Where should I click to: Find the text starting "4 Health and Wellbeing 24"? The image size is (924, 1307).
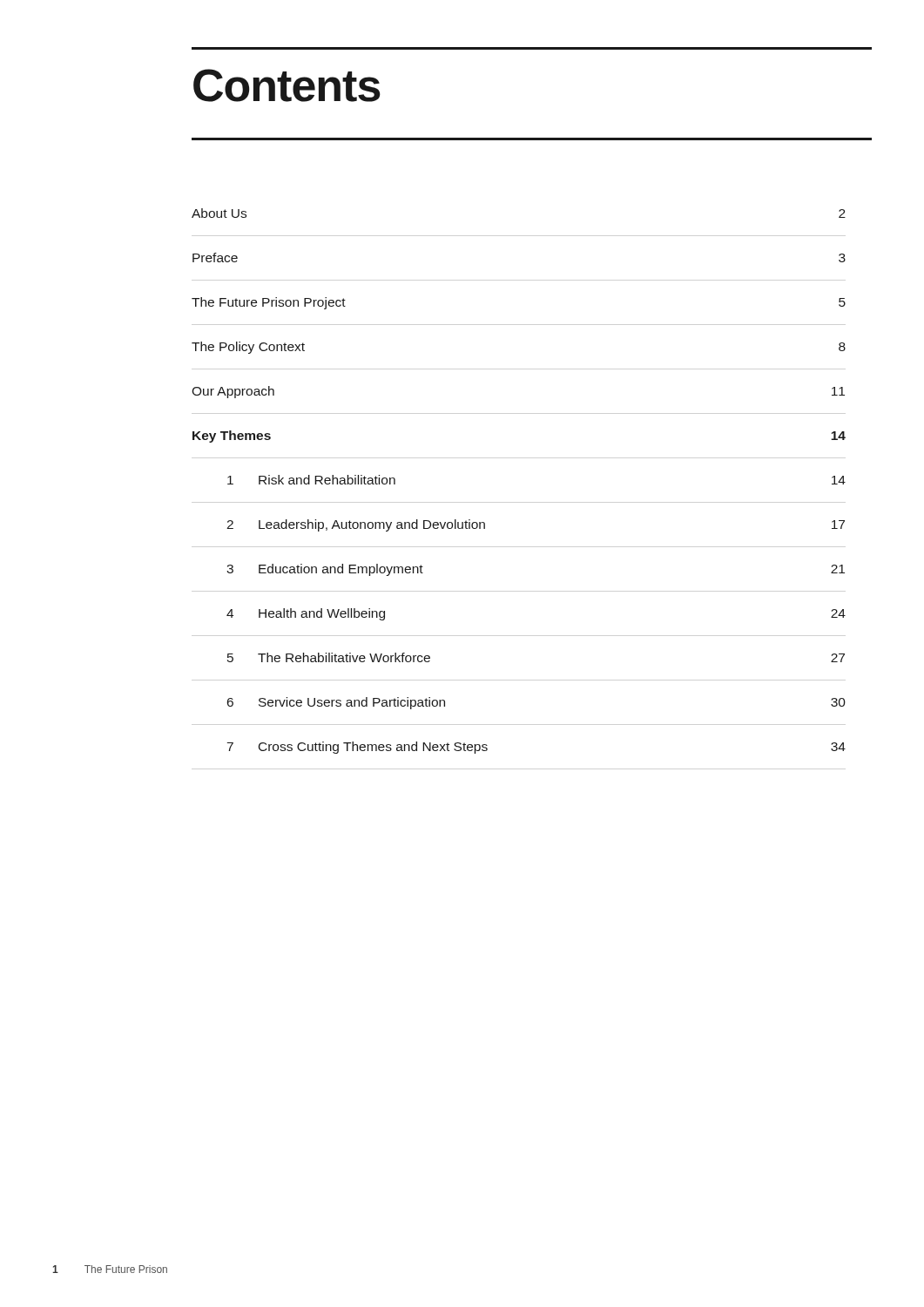tap(317, 614)
